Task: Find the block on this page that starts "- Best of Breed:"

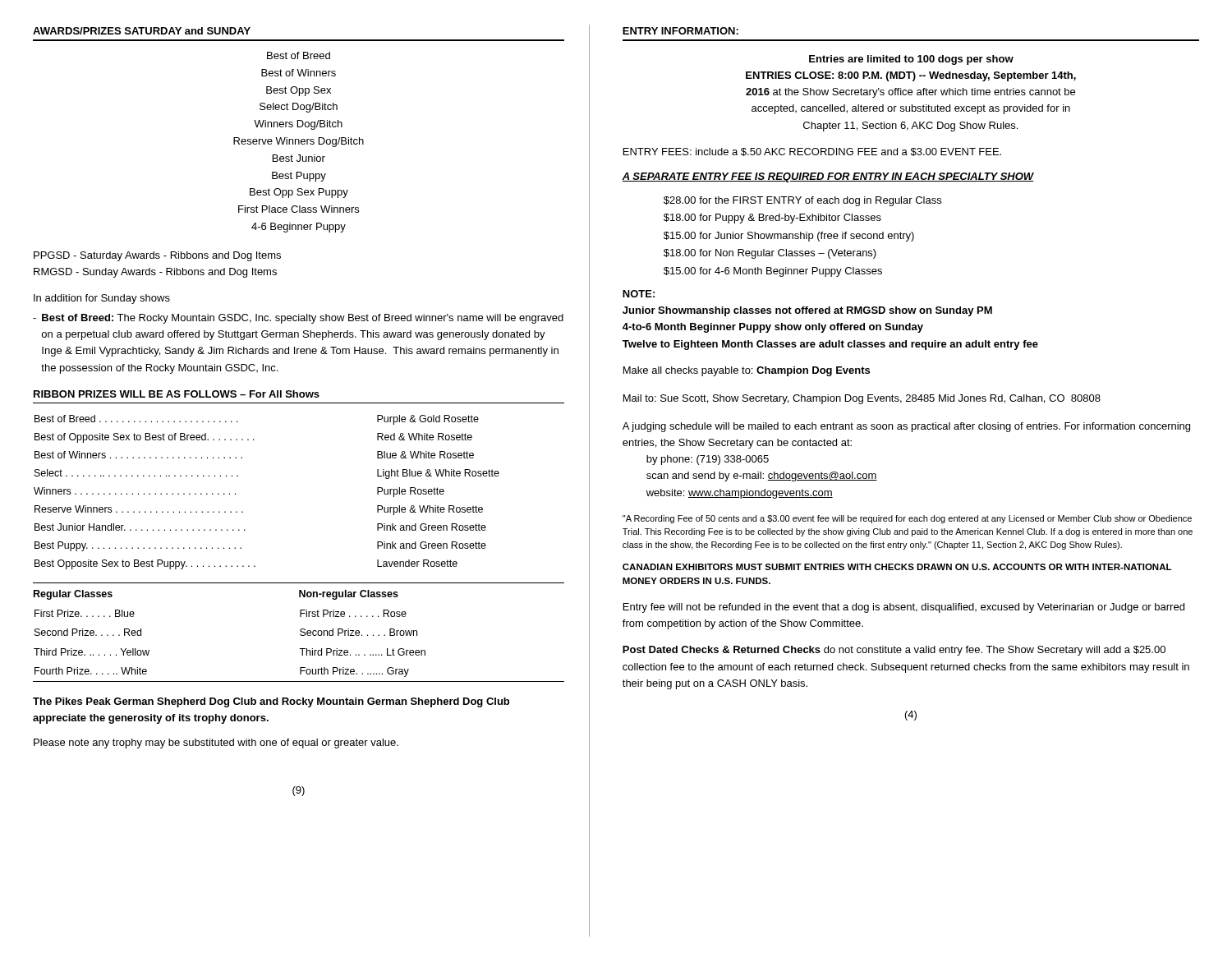Action: [x=299, y=343]
